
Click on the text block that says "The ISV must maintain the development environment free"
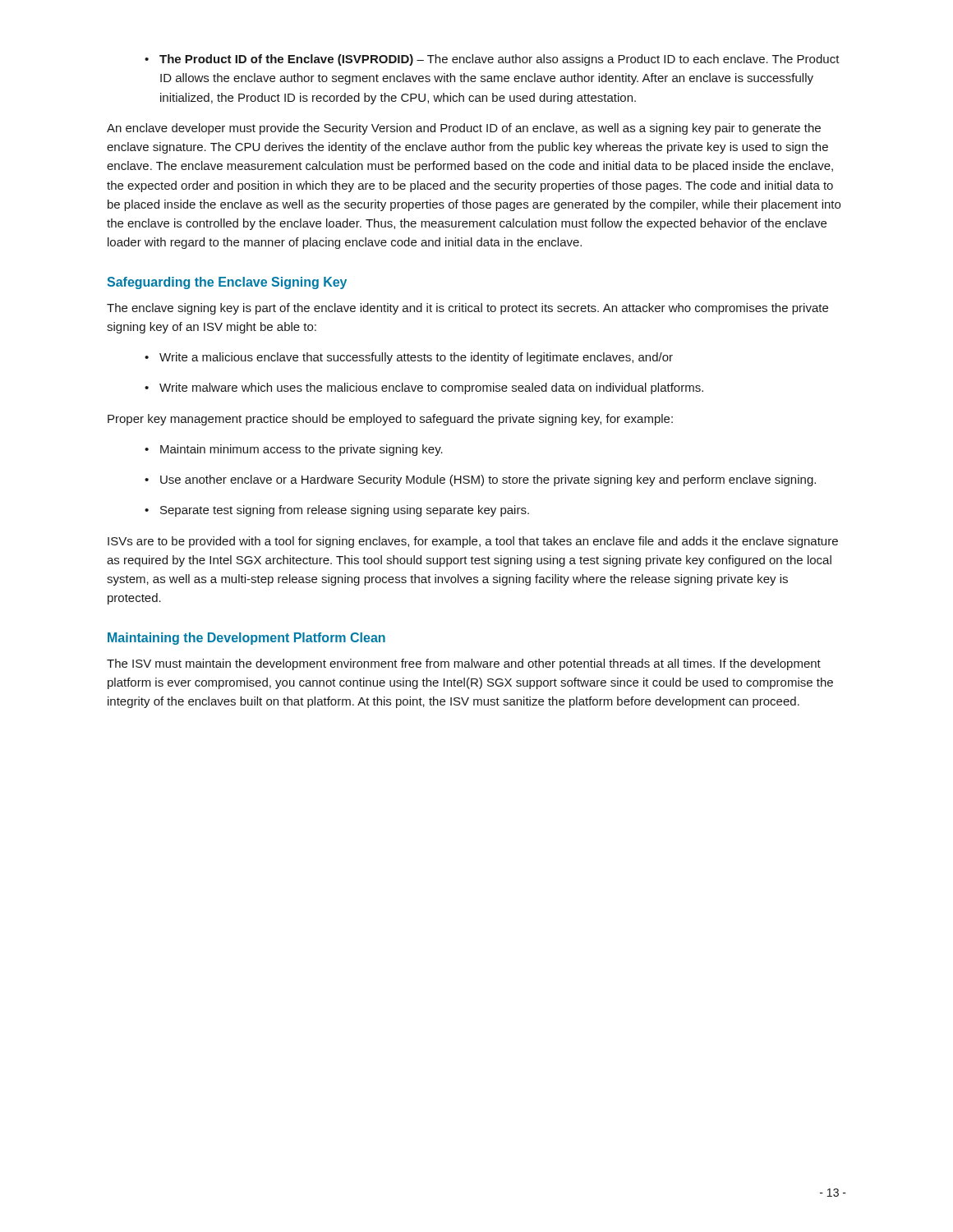click(x=476, y=682)
